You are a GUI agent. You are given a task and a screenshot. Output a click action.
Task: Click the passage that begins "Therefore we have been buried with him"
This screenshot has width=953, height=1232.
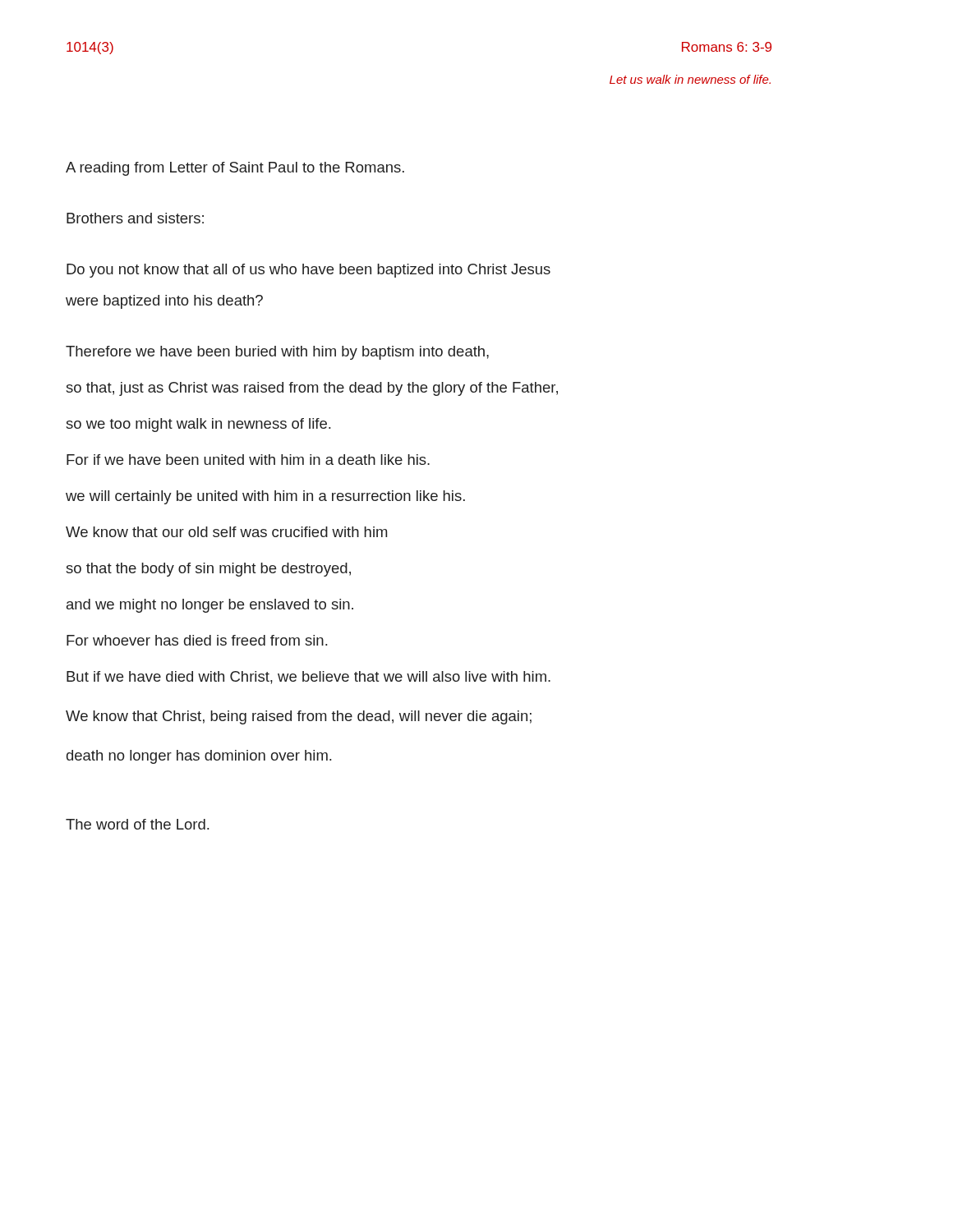[278, 351]
